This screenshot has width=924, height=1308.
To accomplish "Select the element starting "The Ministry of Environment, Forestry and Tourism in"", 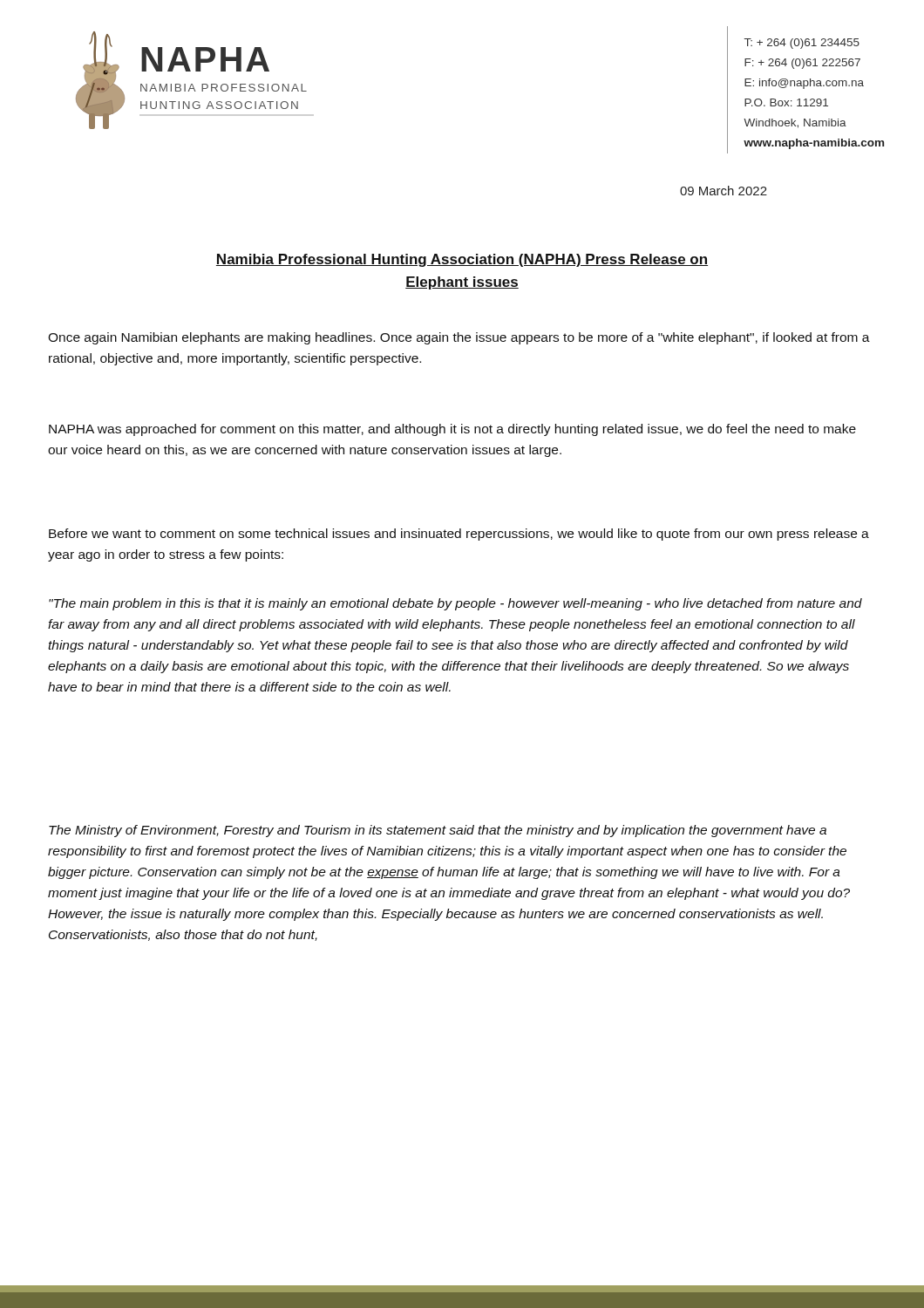I will [449, 882].
